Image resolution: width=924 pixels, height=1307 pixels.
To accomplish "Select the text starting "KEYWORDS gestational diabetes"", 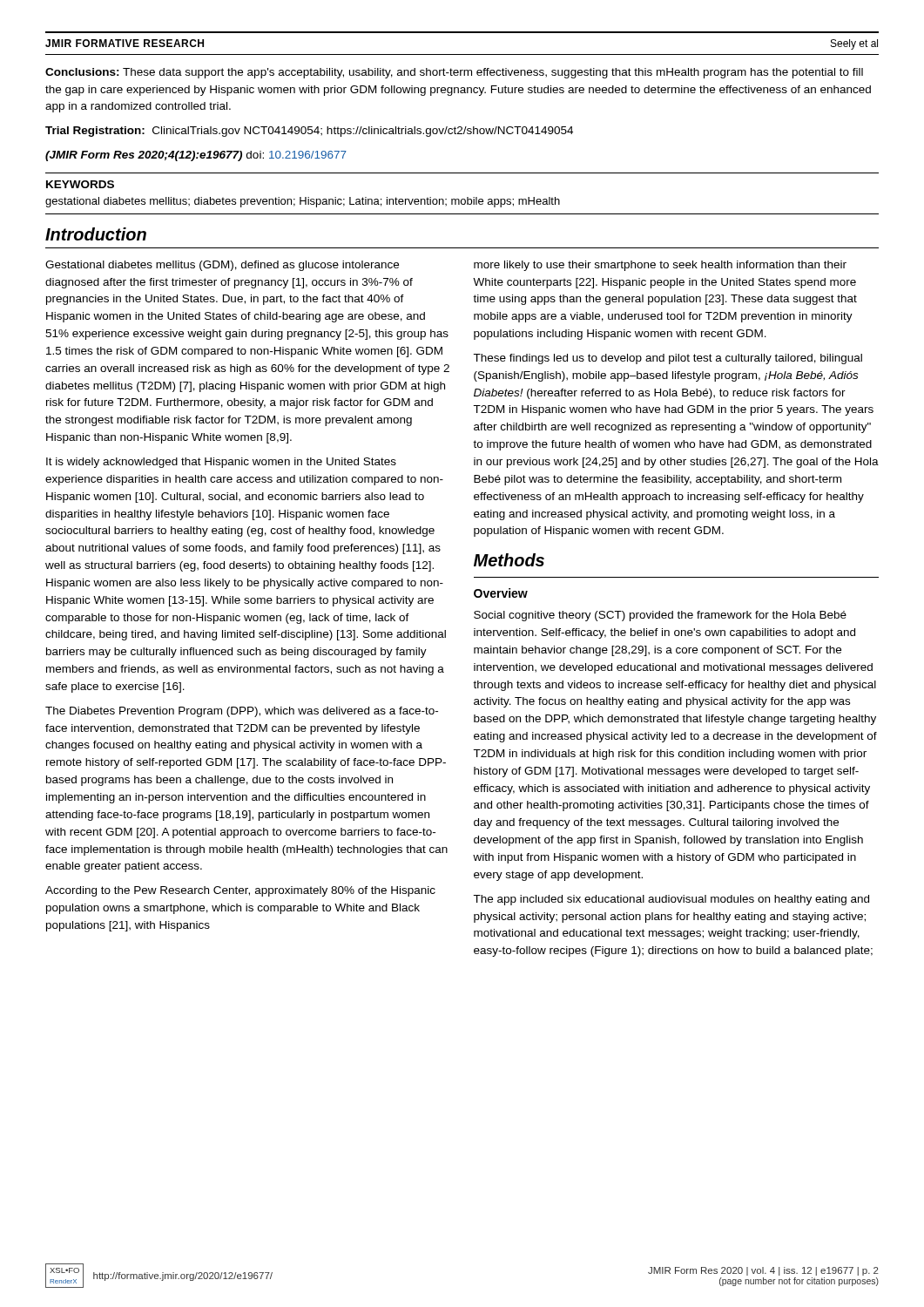I will coord(462,193).
